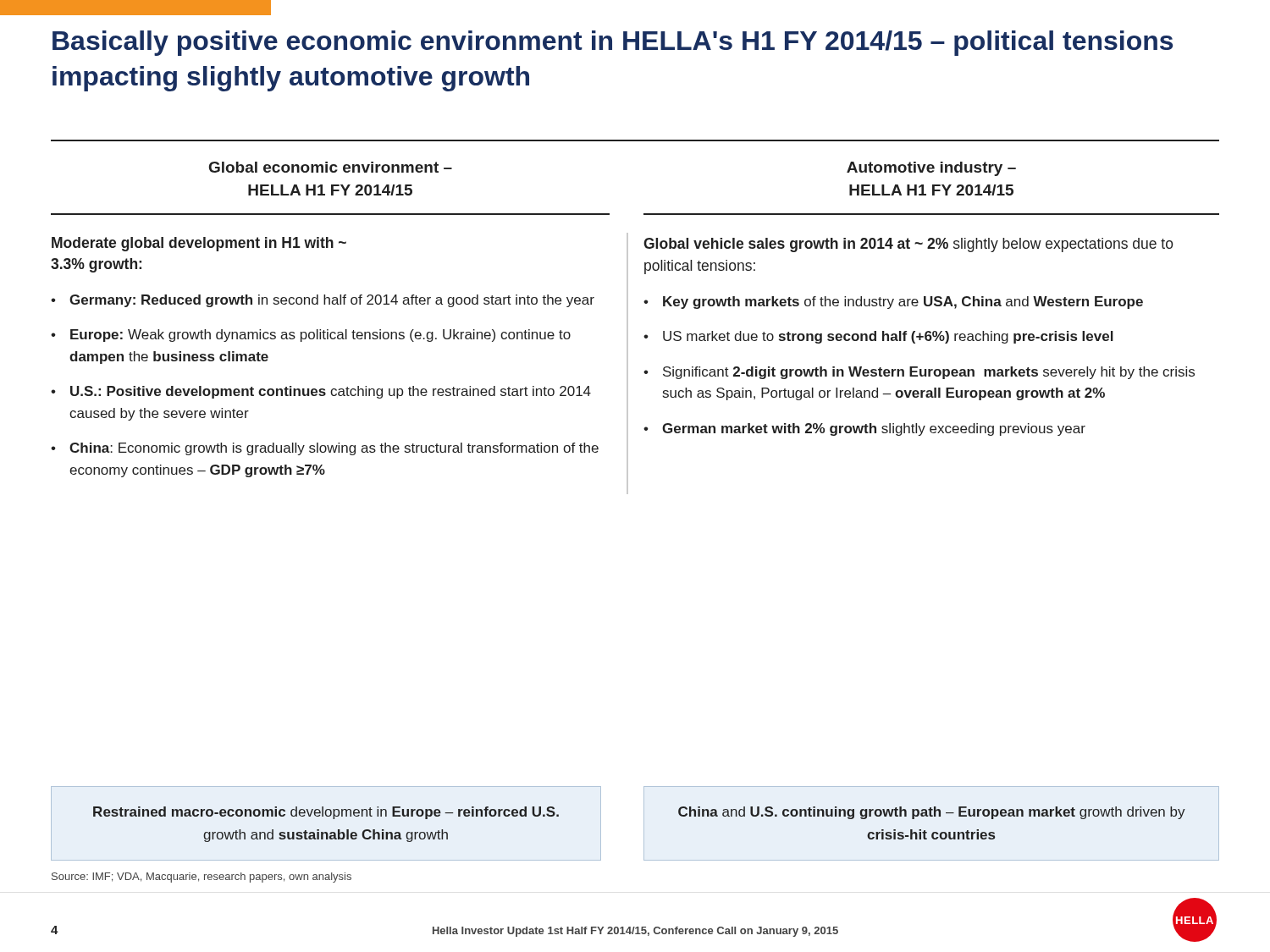This screenshot has width=1270, height=952.
Task: Locate the title
Action: (x=612, y=58)
